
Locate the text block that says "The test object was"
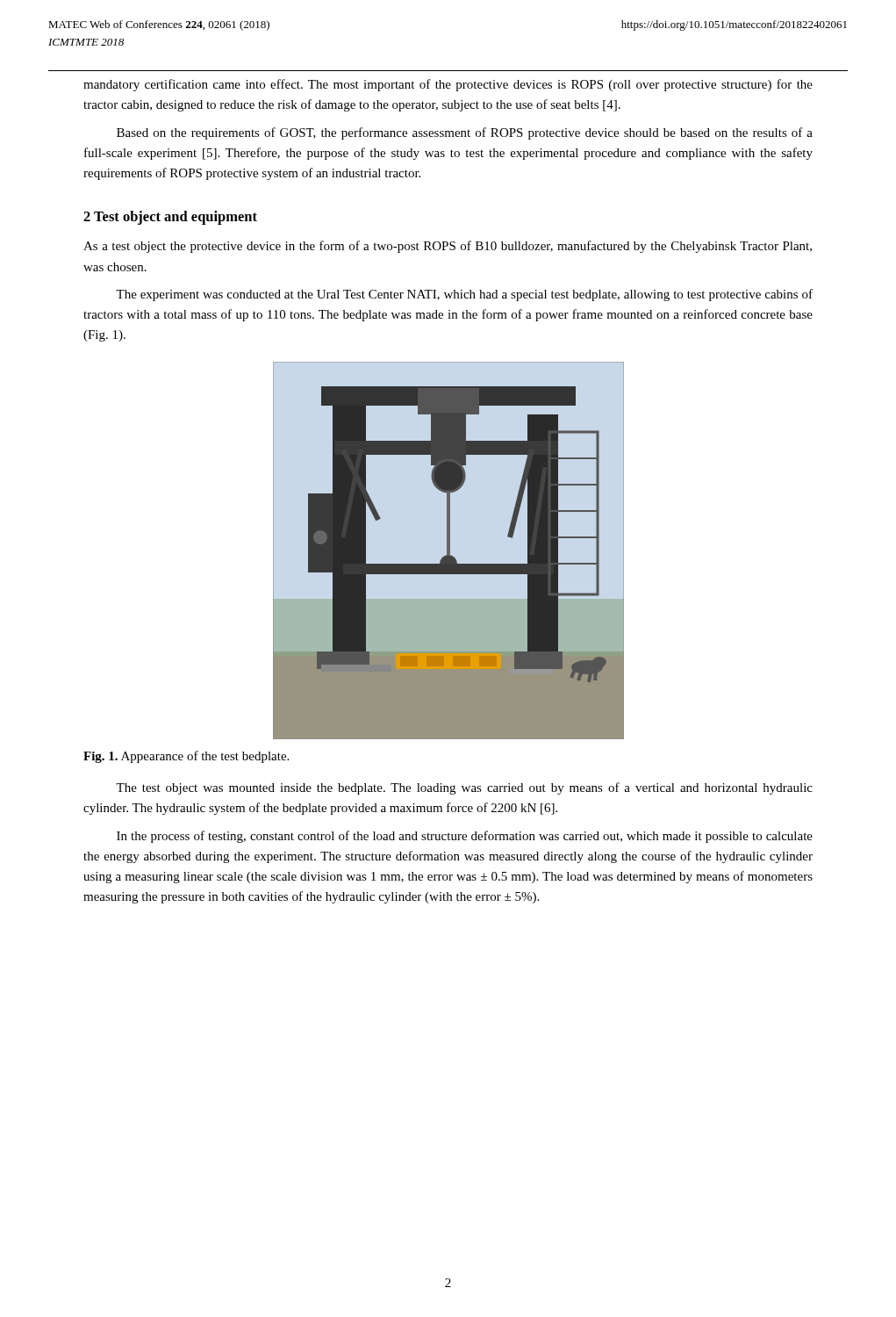pos(448,798)
